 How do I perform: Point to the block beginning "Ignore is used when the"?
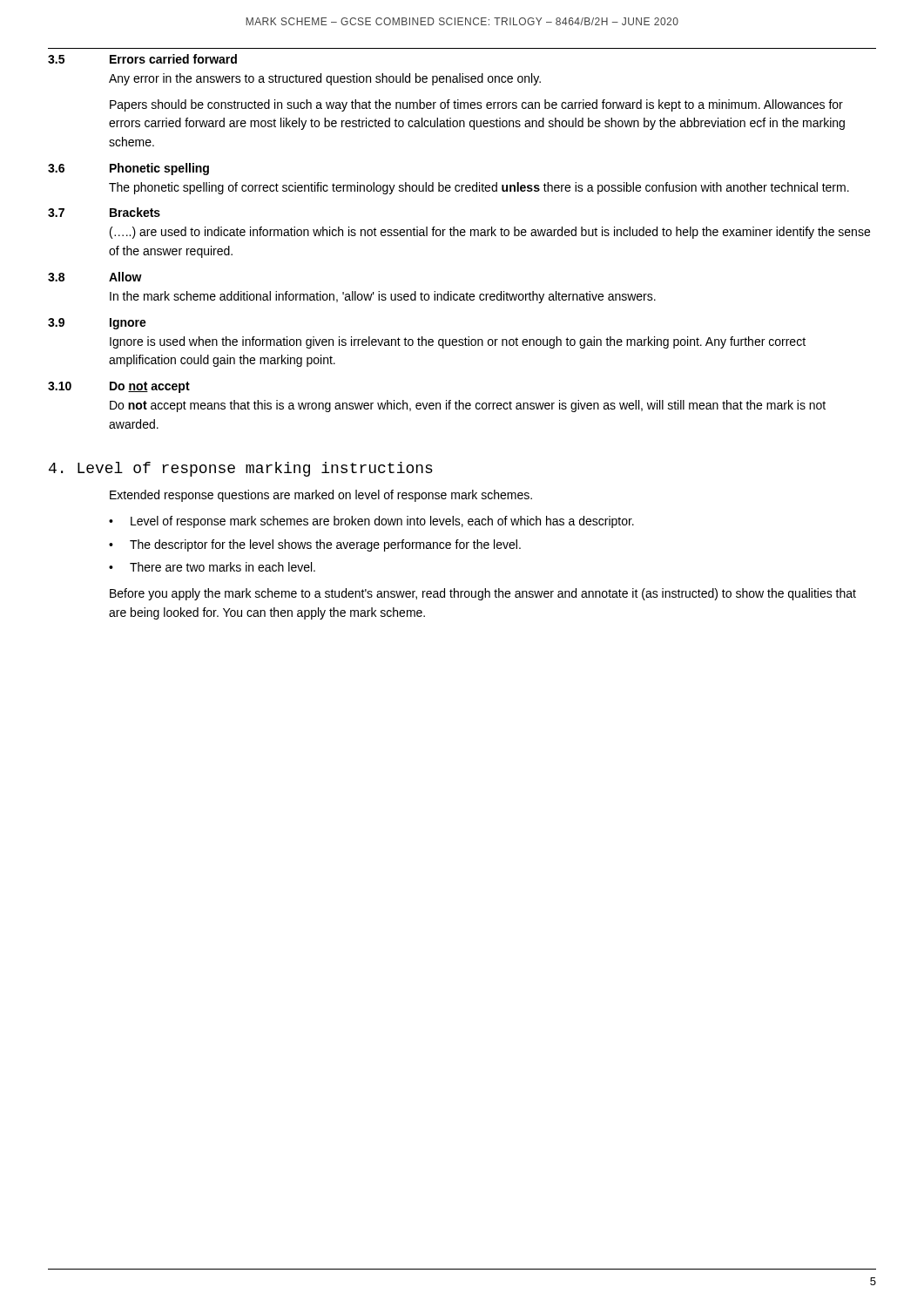pos(492,351)
